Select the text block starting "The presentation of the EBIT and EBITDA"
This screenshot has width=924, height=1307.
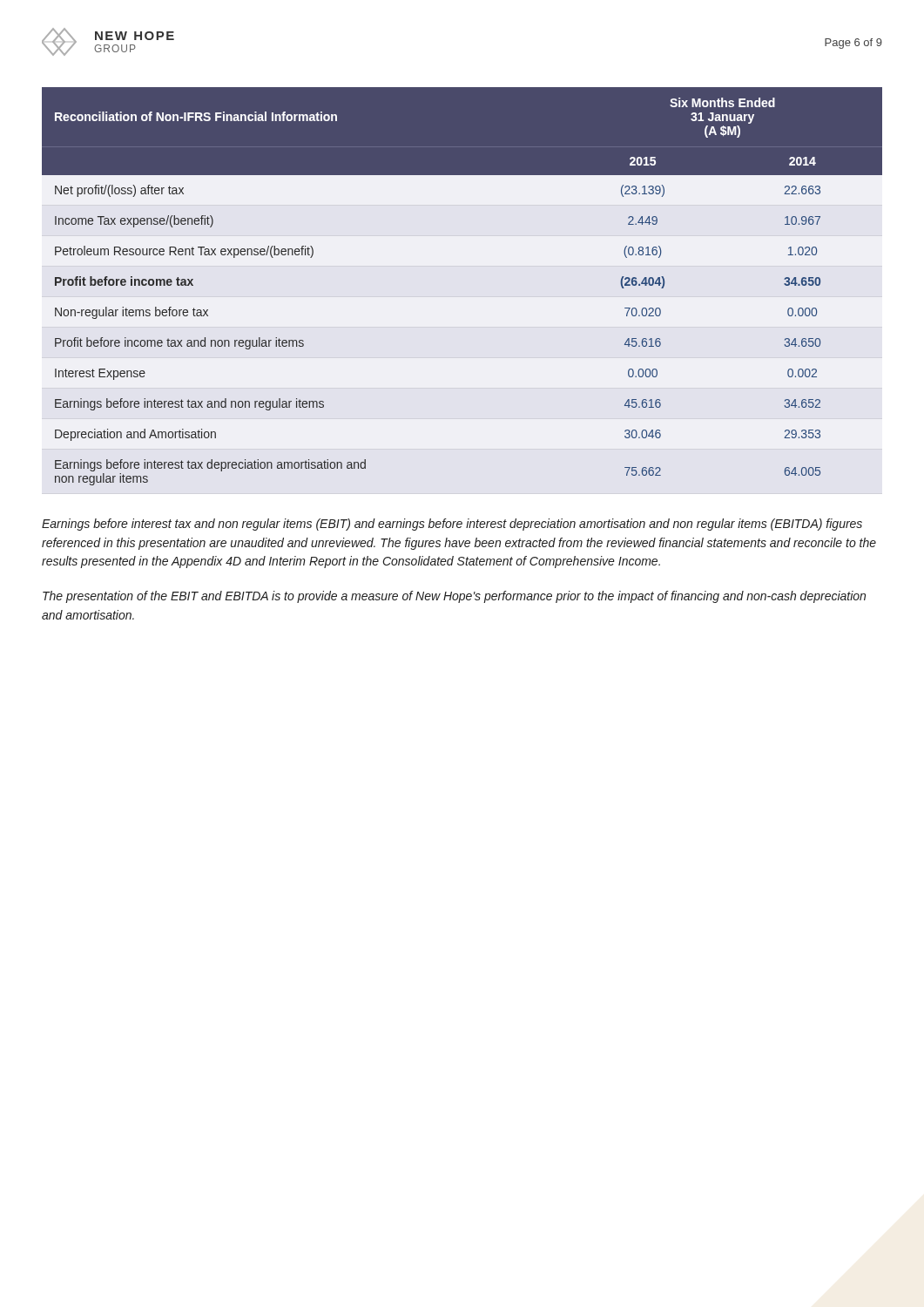[x=454, y=605]
